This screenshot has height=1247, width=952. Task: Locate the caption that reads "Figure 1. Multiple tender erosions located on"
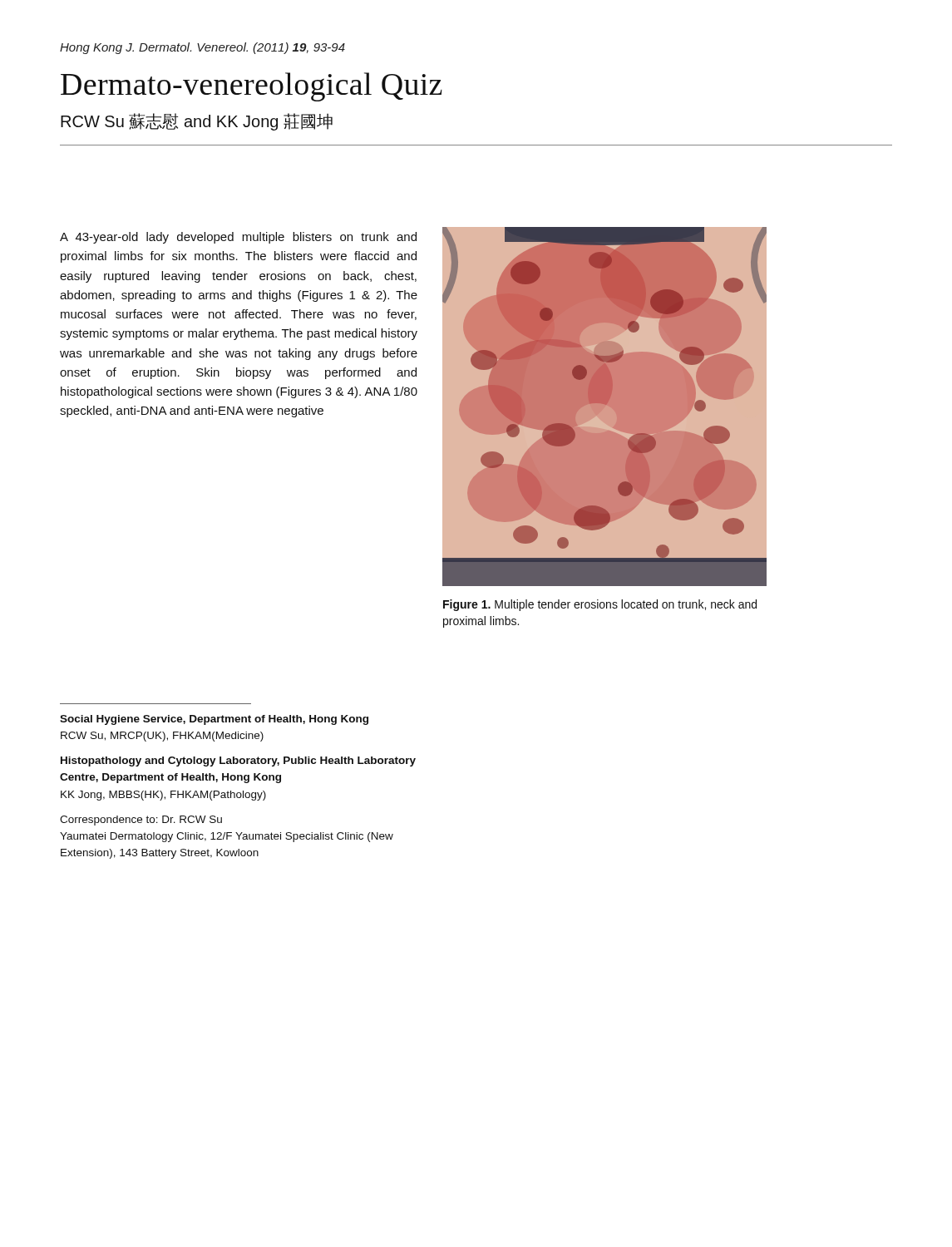(600, 613)
